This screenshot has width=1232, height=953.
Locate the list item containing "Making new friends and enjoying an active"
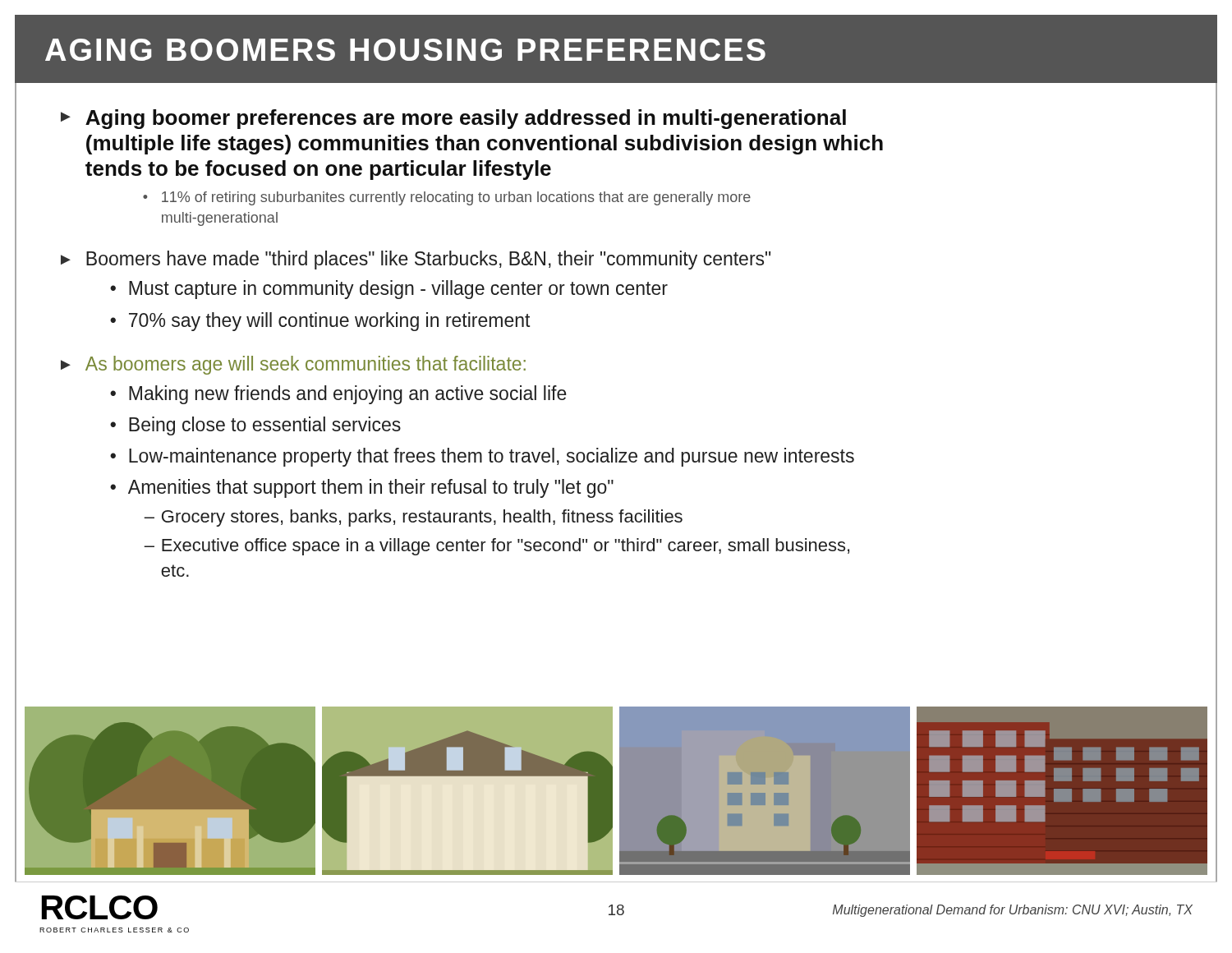[x=347, y=393]
